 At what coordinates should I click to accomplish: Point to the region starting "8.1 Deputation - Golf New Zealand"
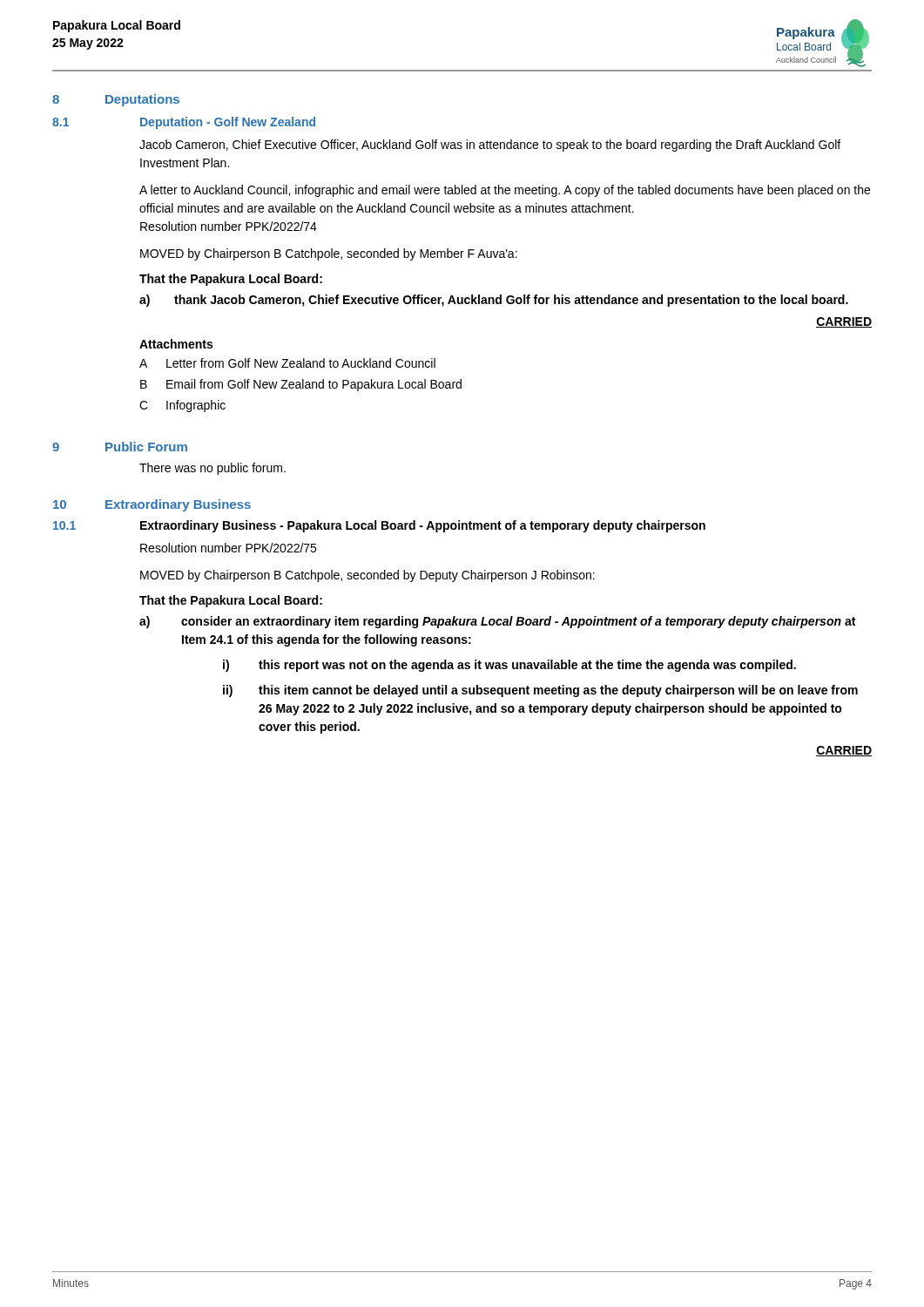184,122
